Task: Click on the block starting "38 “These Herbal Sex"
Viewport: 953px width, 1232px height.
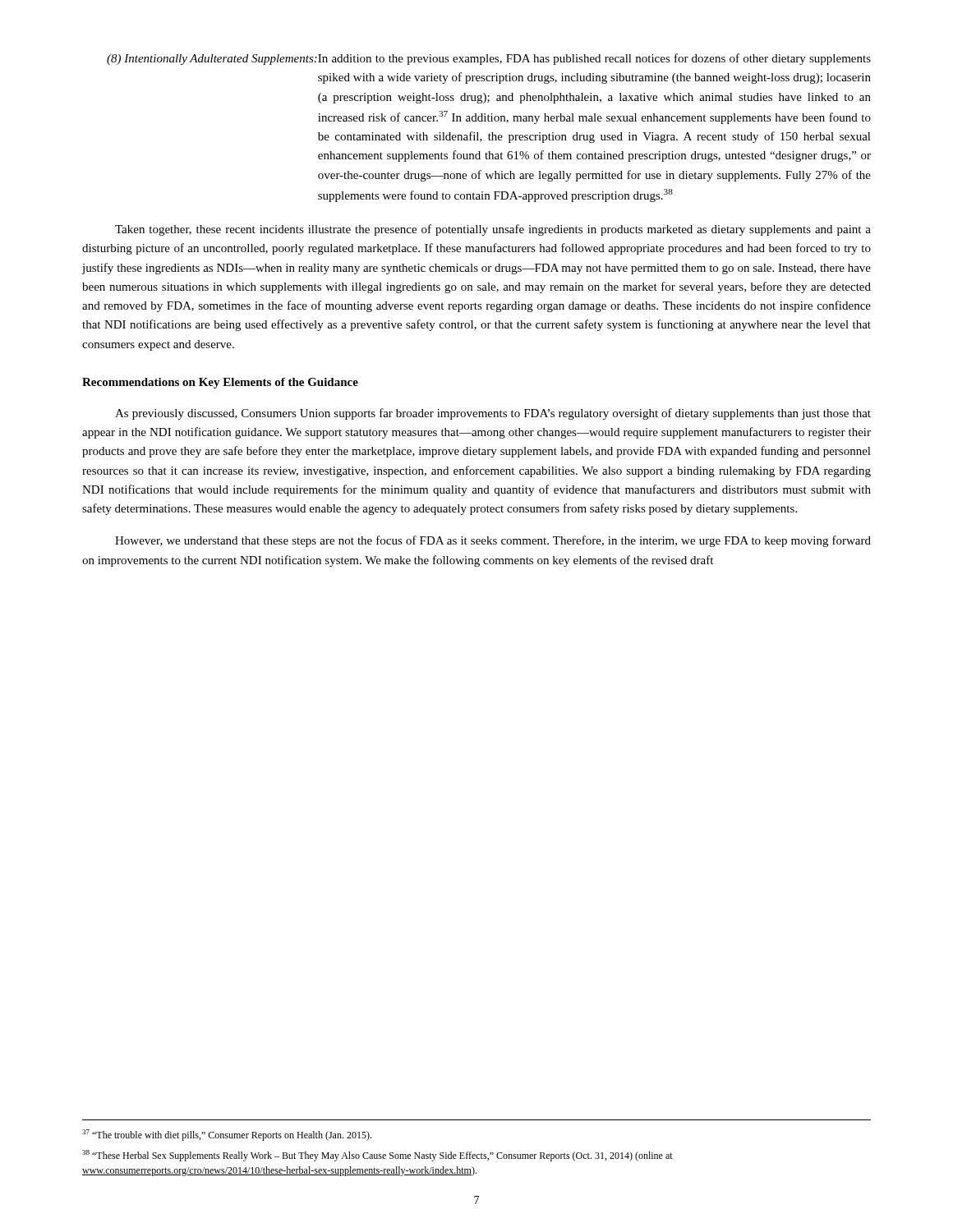Action: 377,1162
